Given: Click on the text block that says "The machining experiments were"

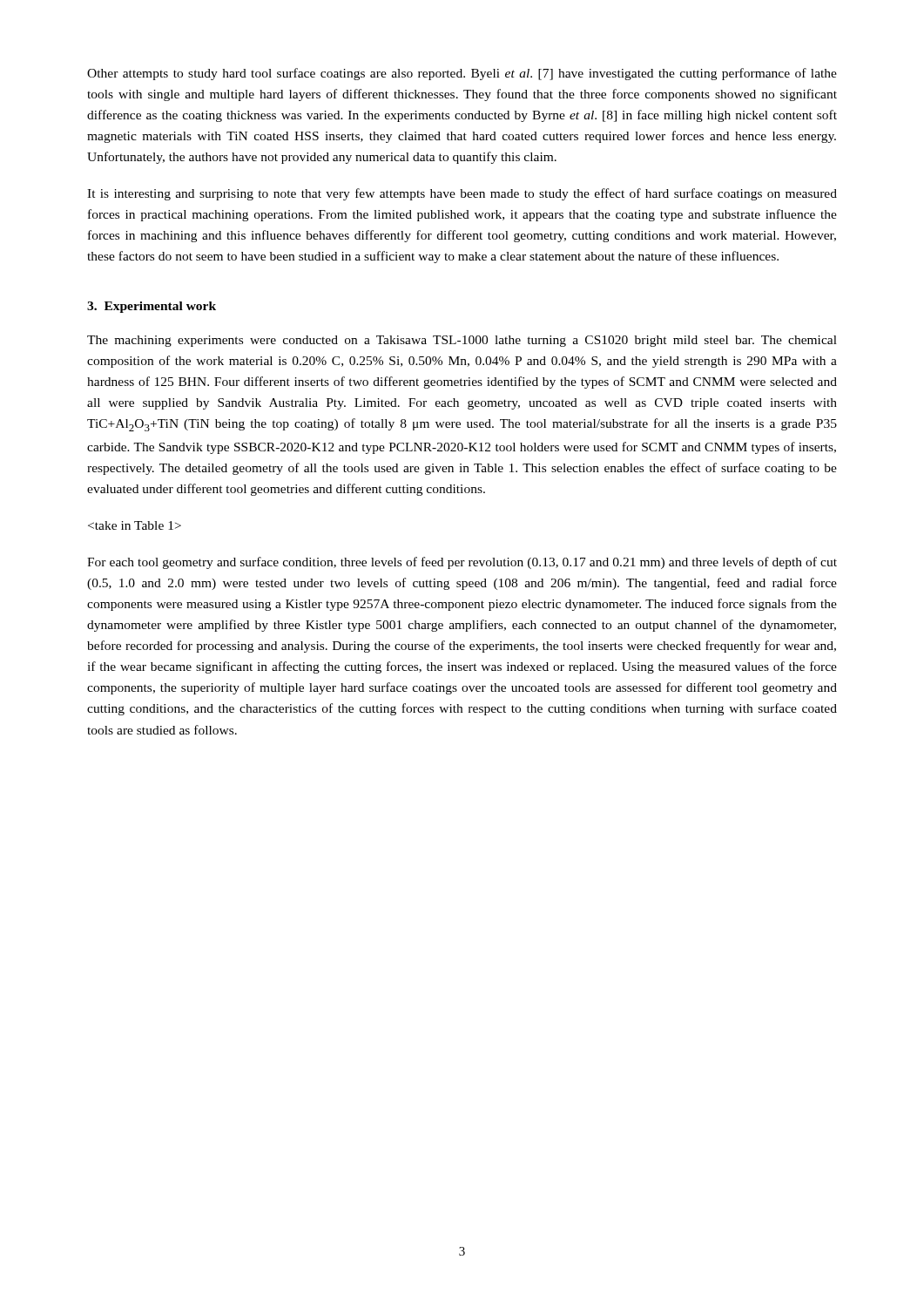Looking at the screenshot, I should (x=462, y=414).
